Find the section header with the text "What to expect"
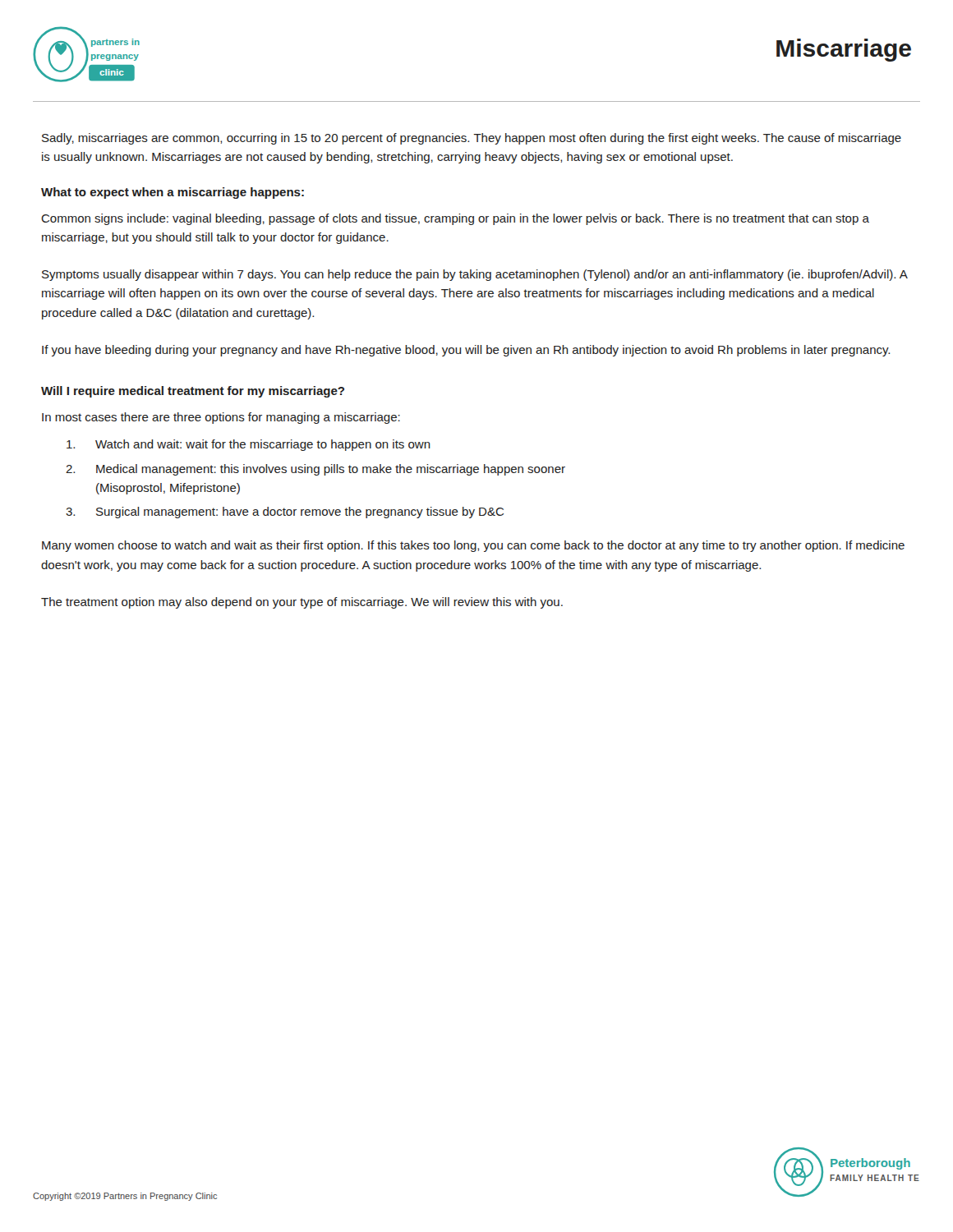 point(173,191)
